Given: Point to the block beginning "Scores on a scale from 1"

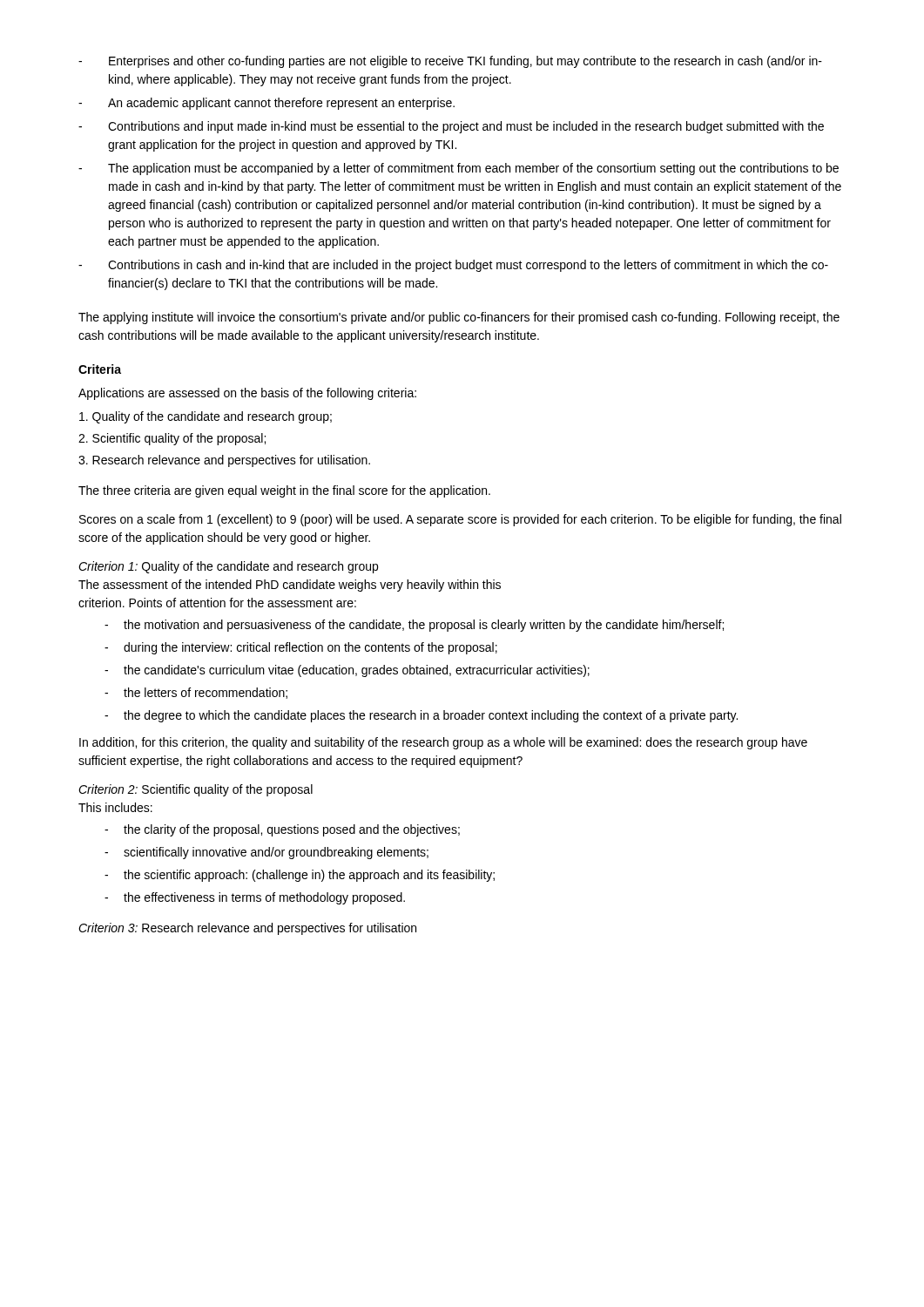Looking at the screenshot, I should tap(460, 528).
